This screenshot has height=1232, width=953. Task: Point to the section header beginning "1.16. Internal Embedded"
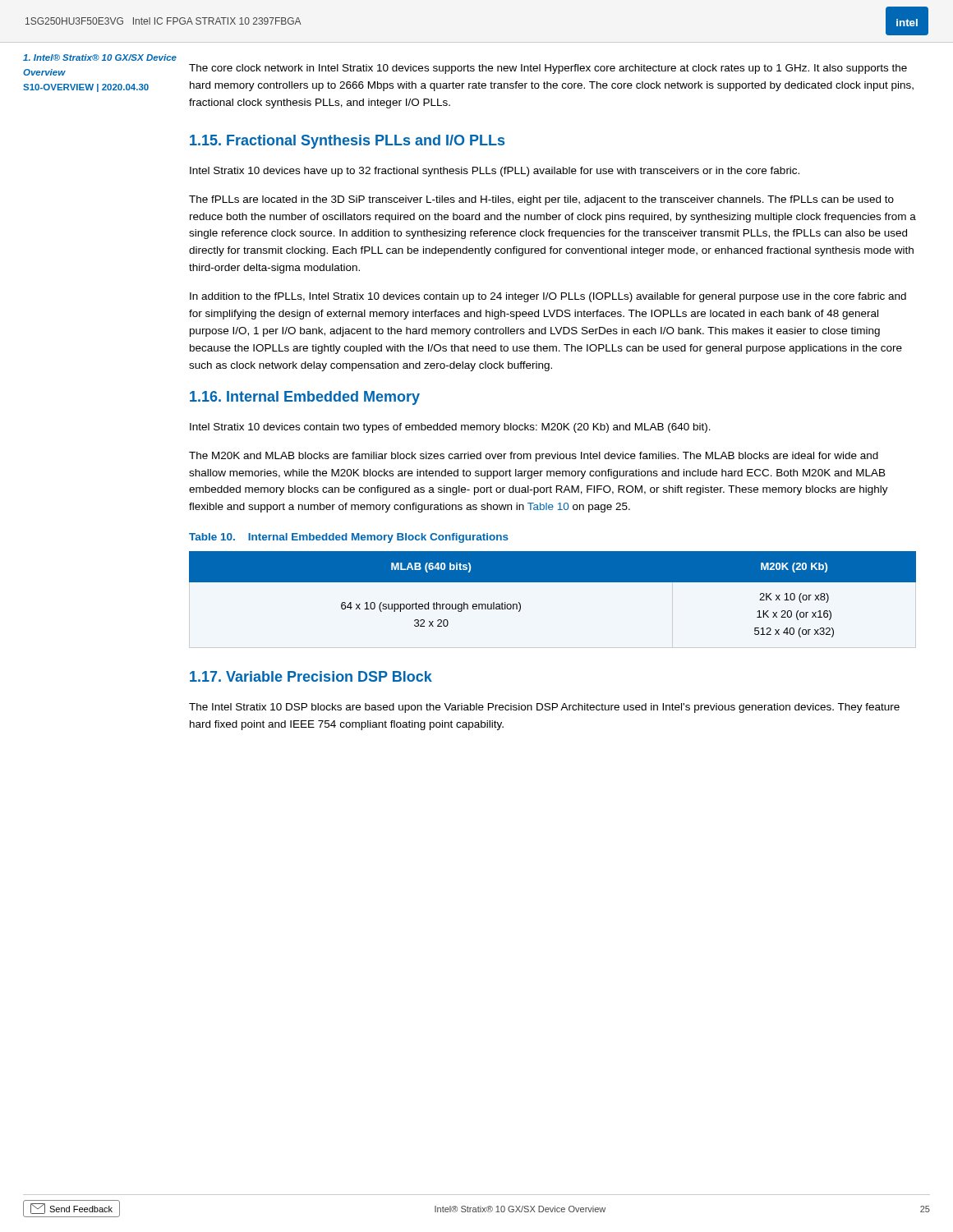(304, 397)
